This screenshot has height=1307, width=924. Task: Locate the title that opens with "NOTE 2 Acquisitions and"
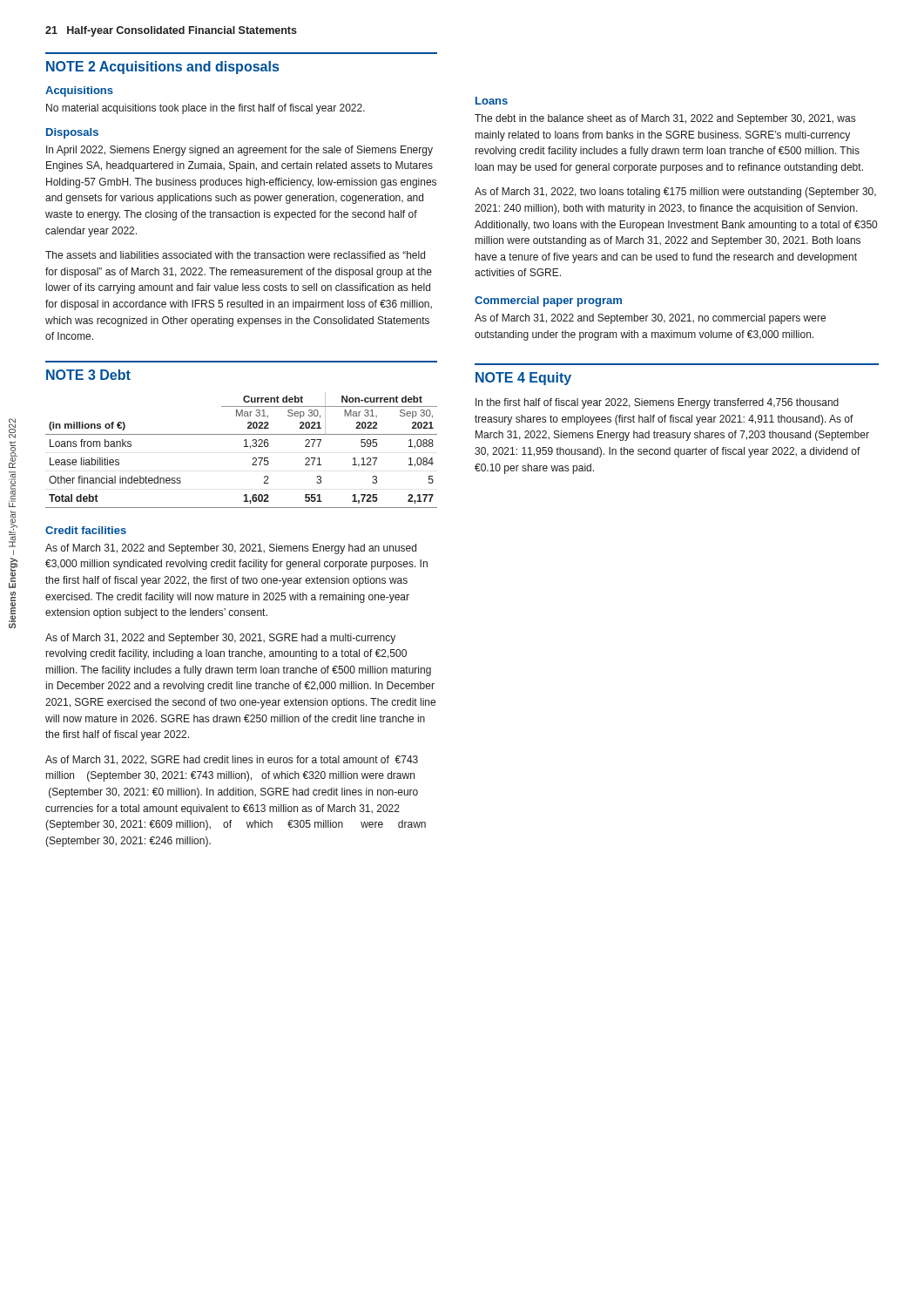(162, 67)
